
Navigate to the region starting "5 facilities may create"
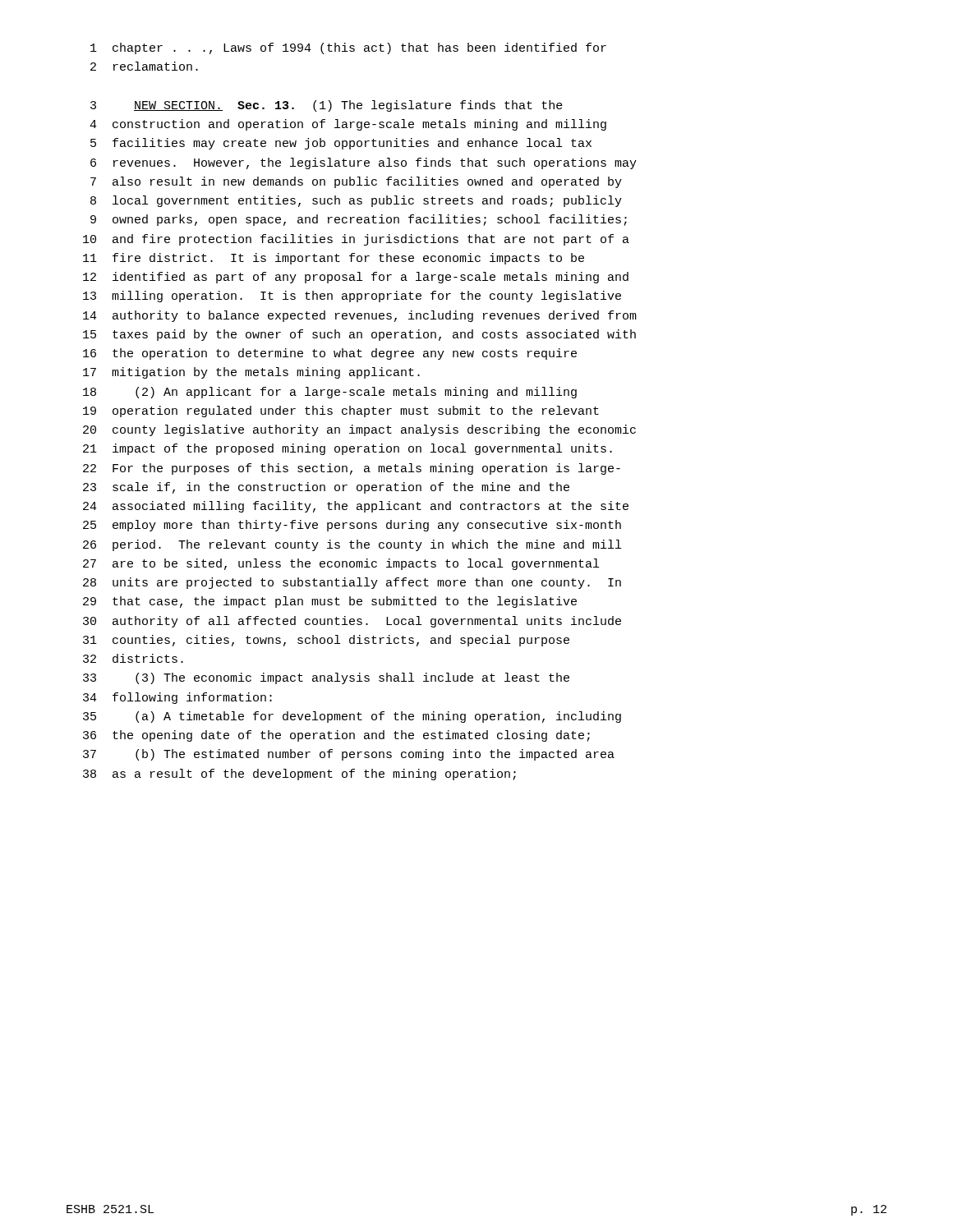pyautogui.click(x=476, y=144)
